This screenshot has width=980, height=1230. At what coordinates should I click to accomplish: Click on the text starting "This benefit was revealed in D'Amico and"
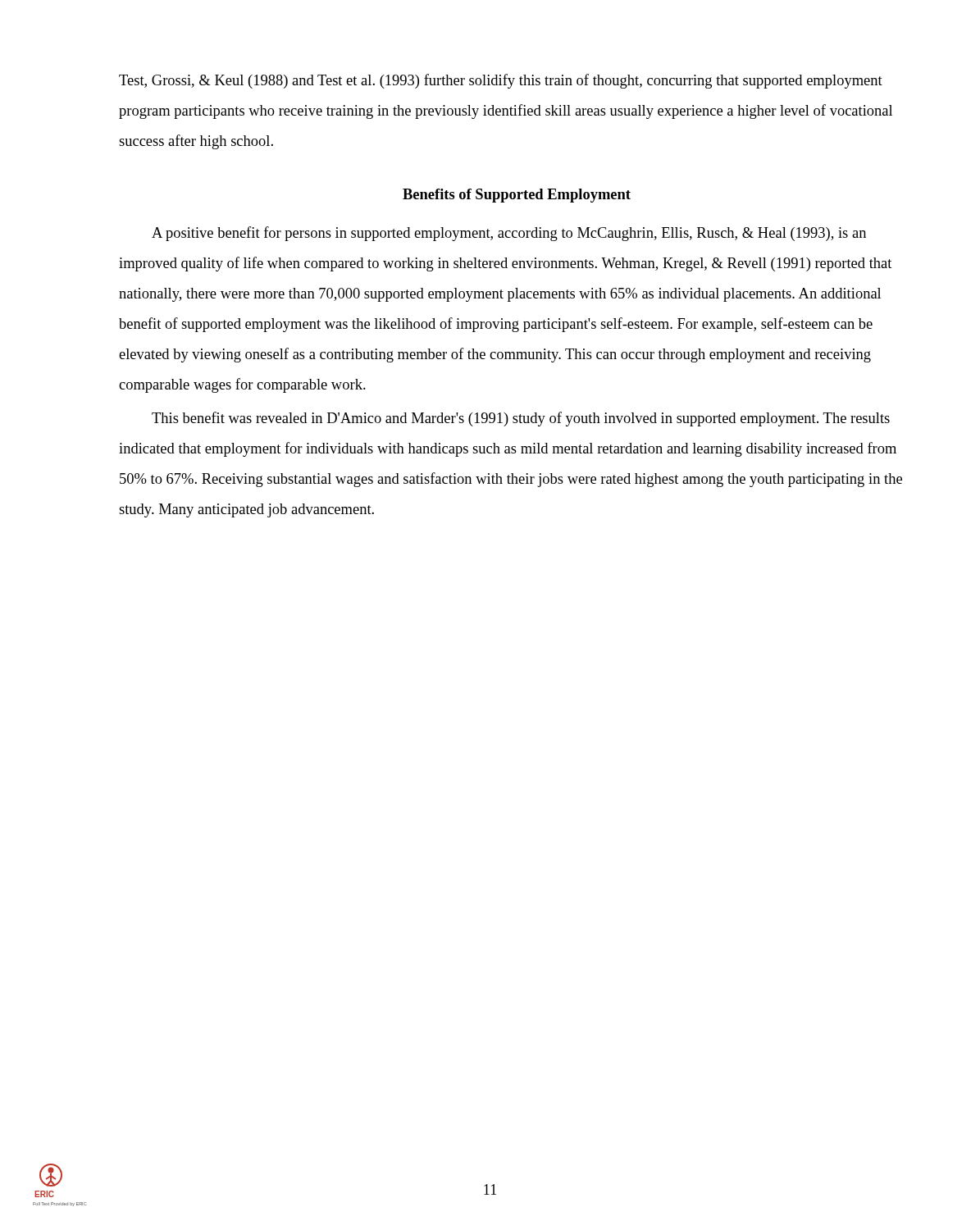coord(511,464)
